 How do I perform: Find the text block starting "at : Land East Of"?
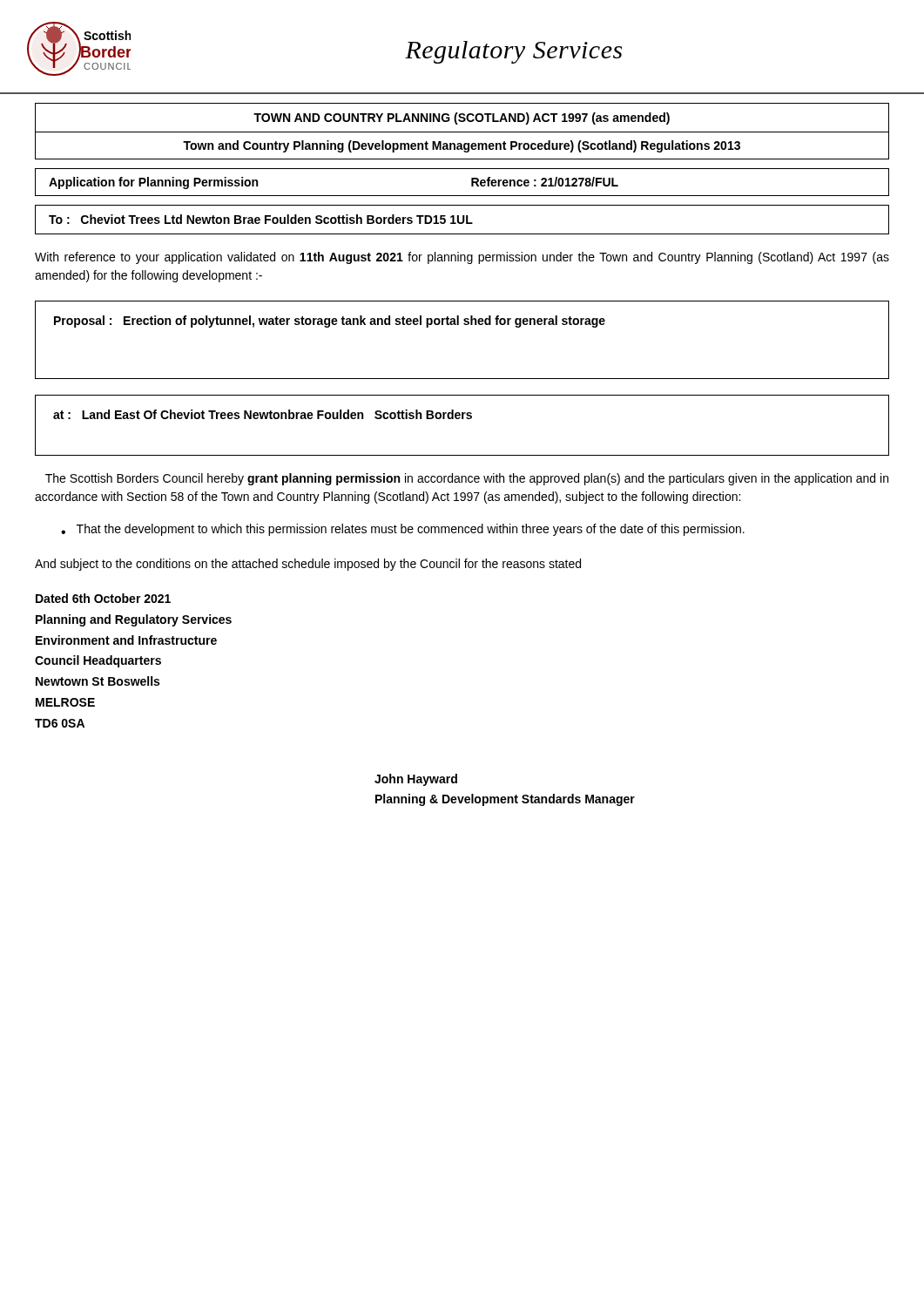coord(263,415)
